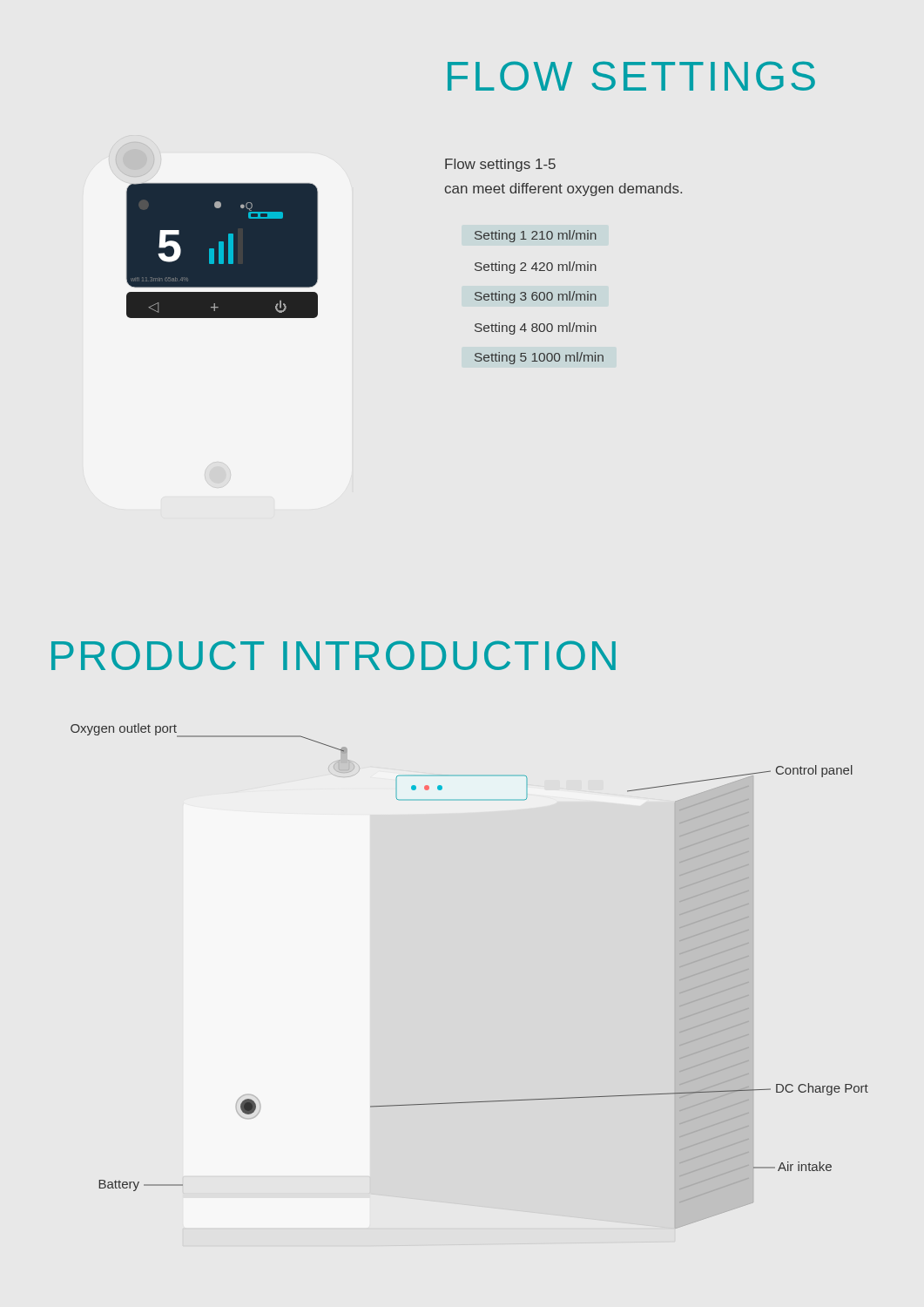This screenshot has width=924, height=1307.
Task: Point to "PRODUCT INTRODUCTION"
Action: [334, 656]
